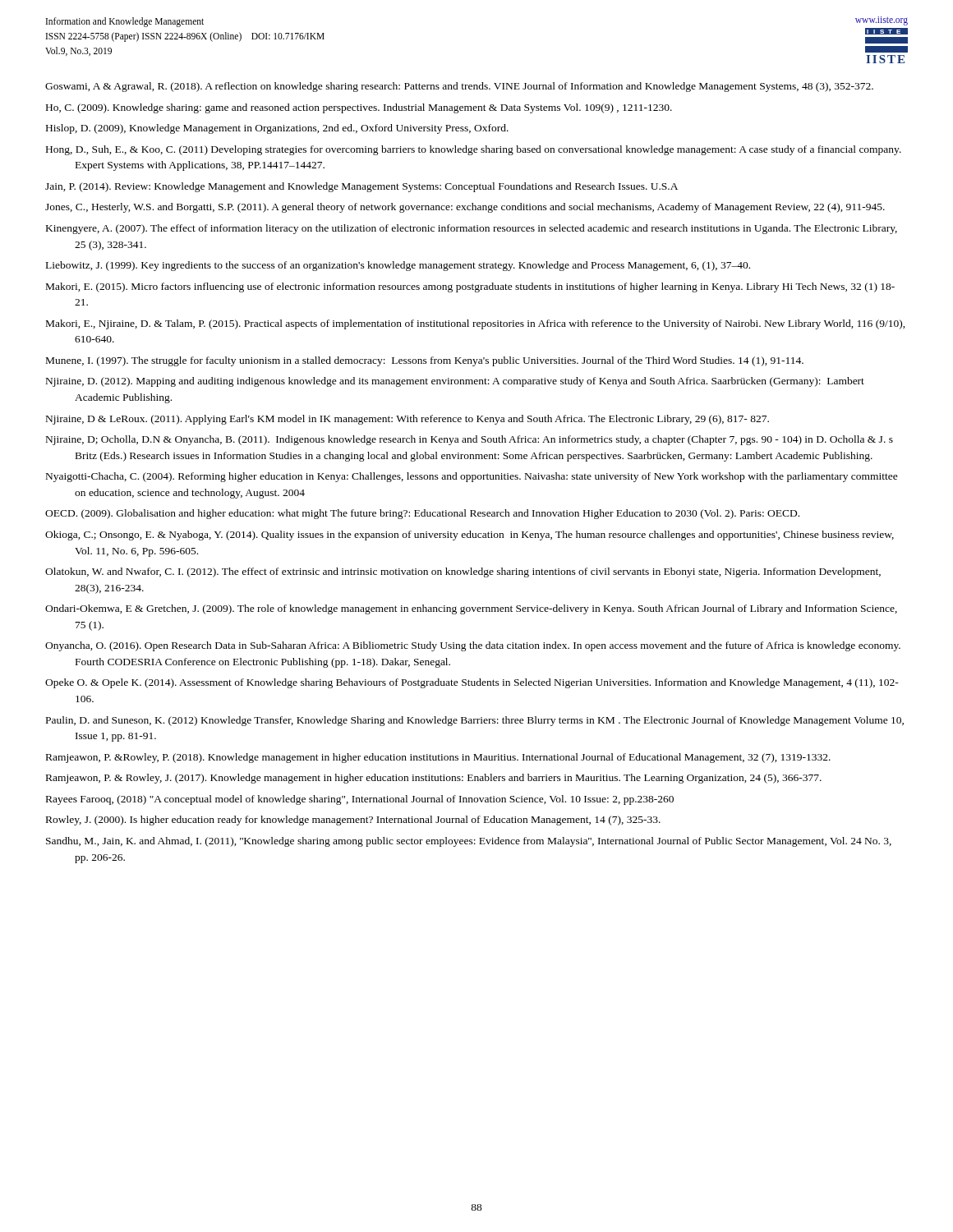
Task: Where is the passage that starts "Ho, C. (2009). Knowledge sharing: game and reasoned"?
Action: click(x=359, y=107)
